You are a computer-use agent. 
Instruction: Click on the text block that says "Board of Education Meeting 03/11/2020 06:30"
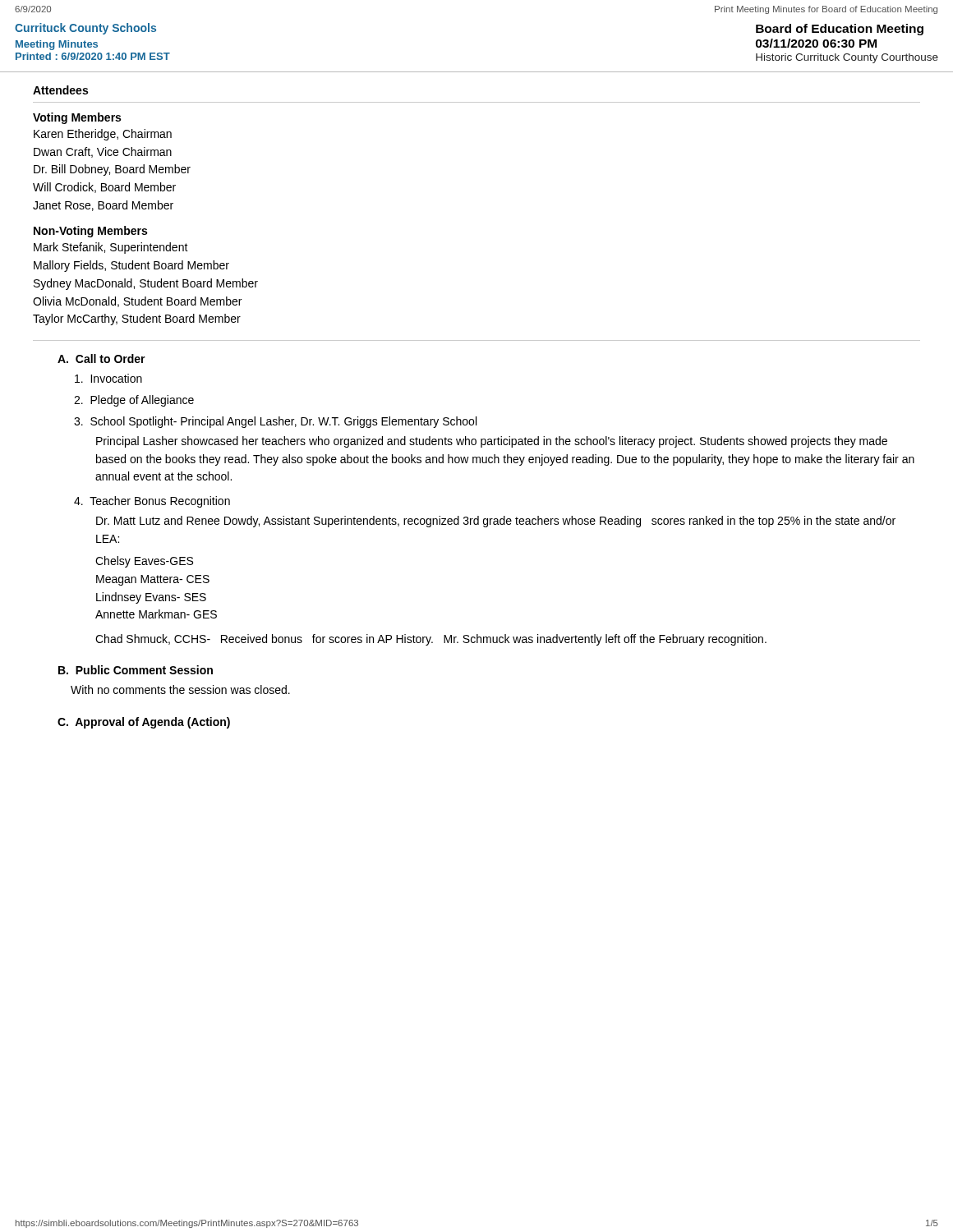click(847, 42)
